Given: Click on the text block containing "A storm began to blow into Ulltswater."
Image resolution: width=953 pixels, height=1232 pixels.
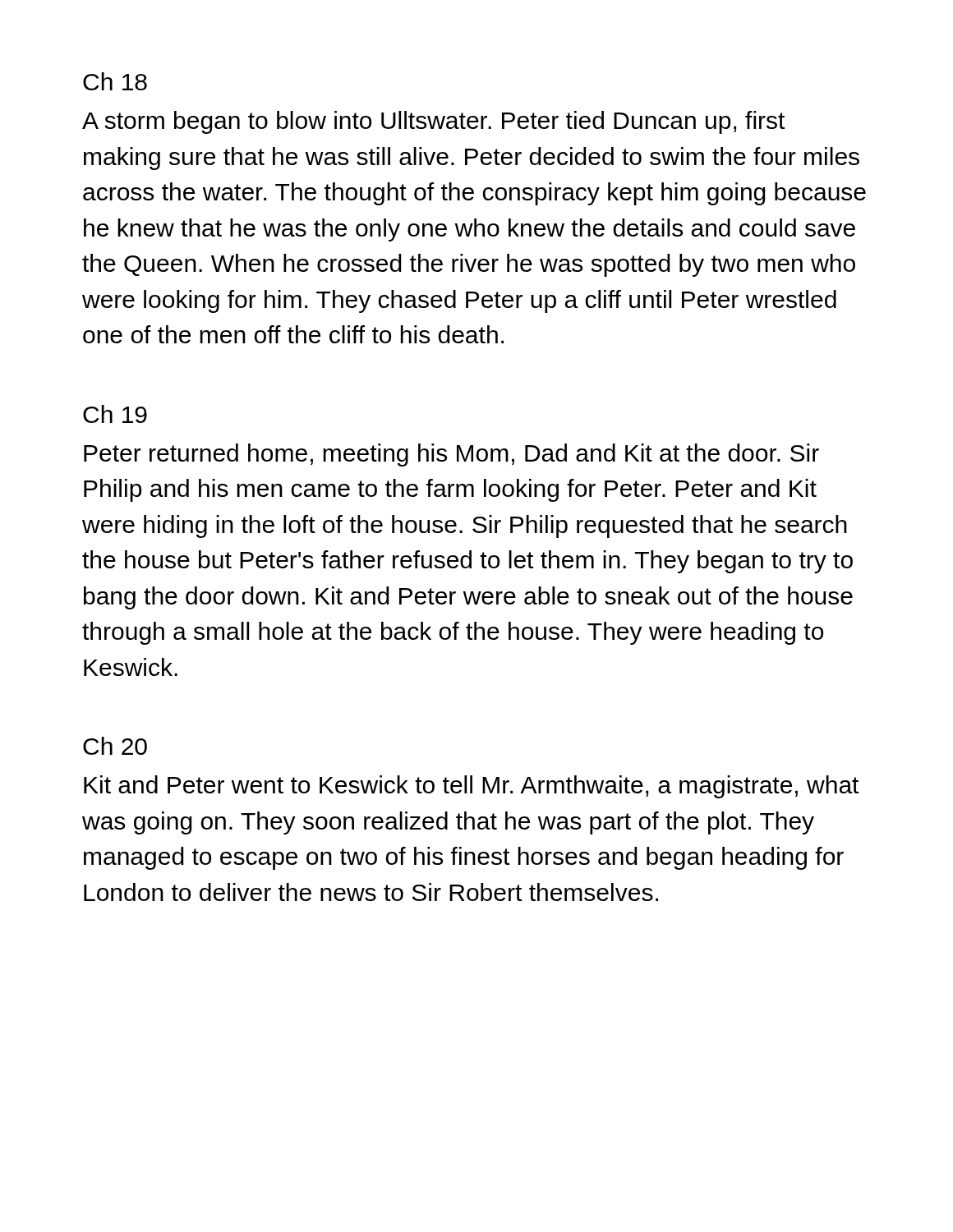Looking at the screenshot, I should pos(474,228).
